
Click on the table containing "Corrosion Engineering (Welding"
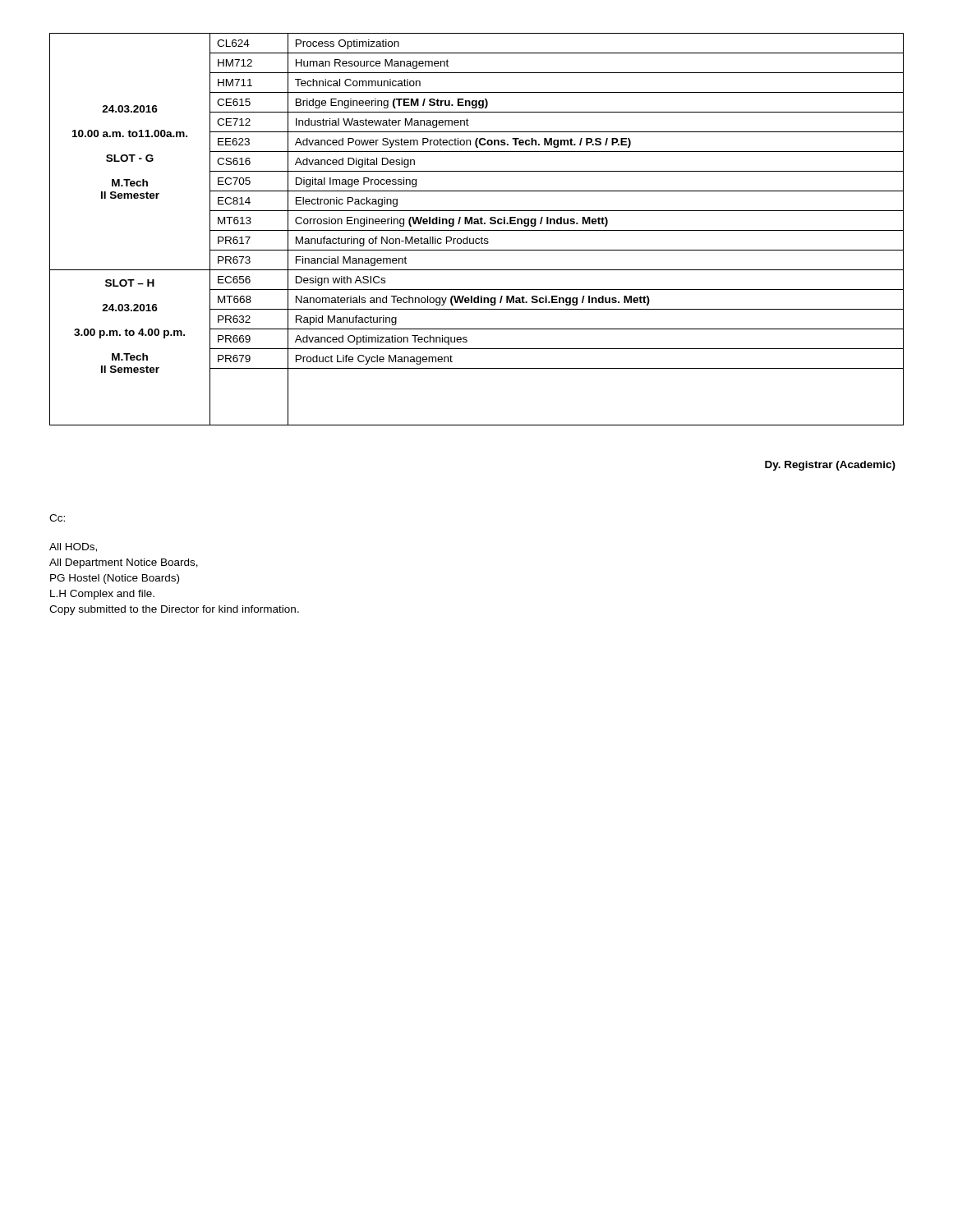click(x=476, y=229)
